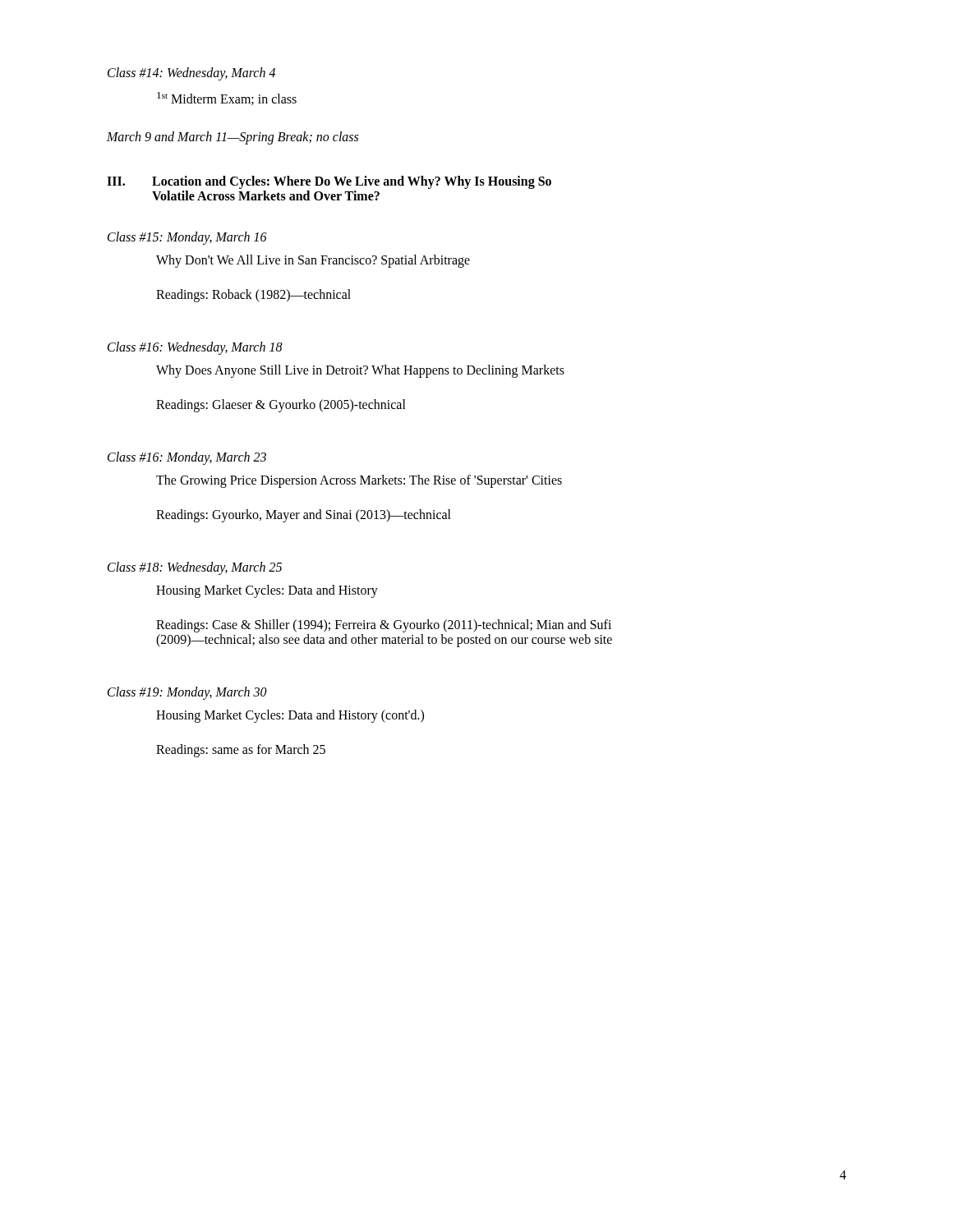
Task: Select the text starting "The Growing Price Dispersion Across Markets: The"
Action: [359, 480]
